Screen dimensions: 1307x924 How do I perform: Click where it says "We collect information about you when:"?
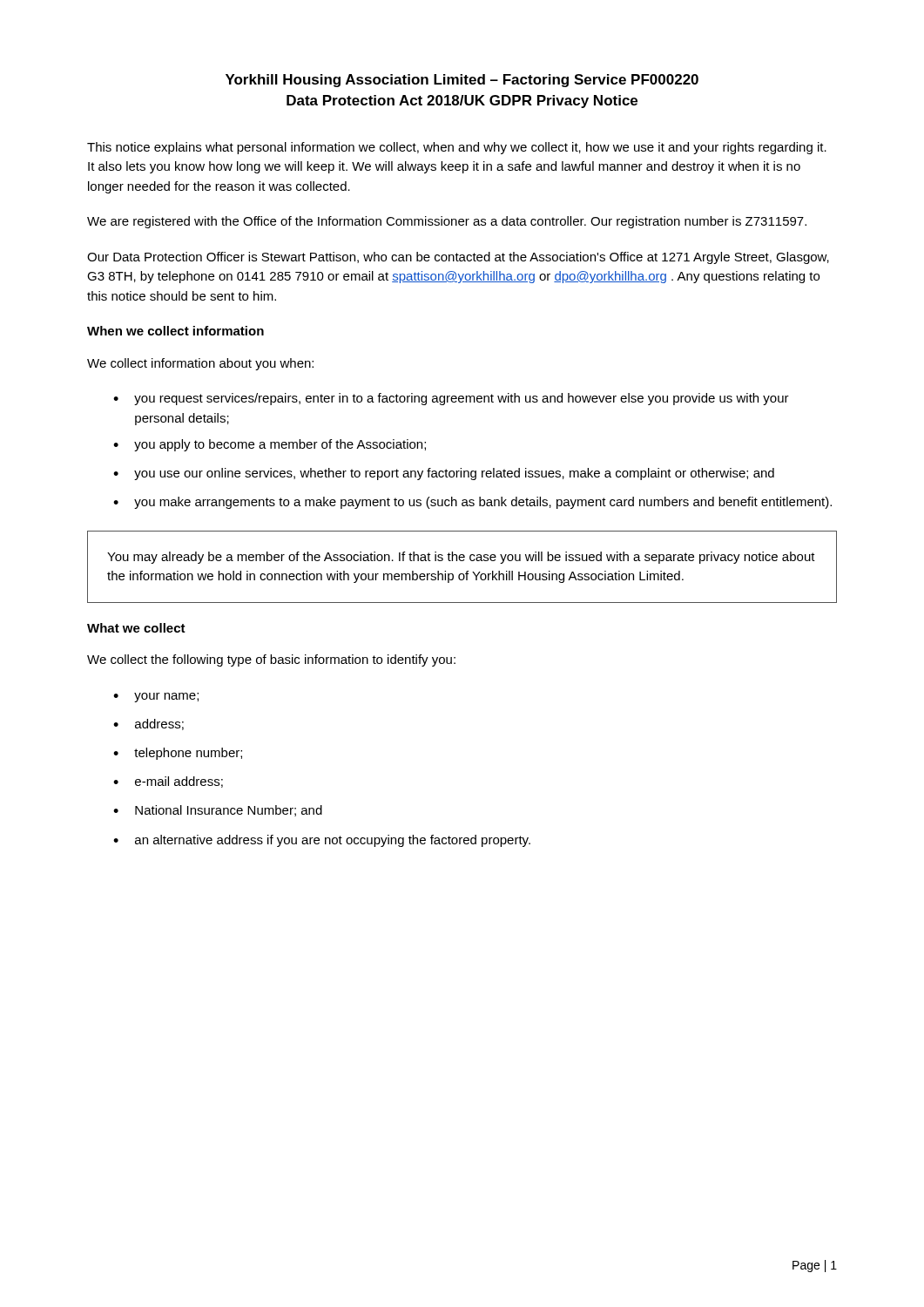click(x=201, y=363)
